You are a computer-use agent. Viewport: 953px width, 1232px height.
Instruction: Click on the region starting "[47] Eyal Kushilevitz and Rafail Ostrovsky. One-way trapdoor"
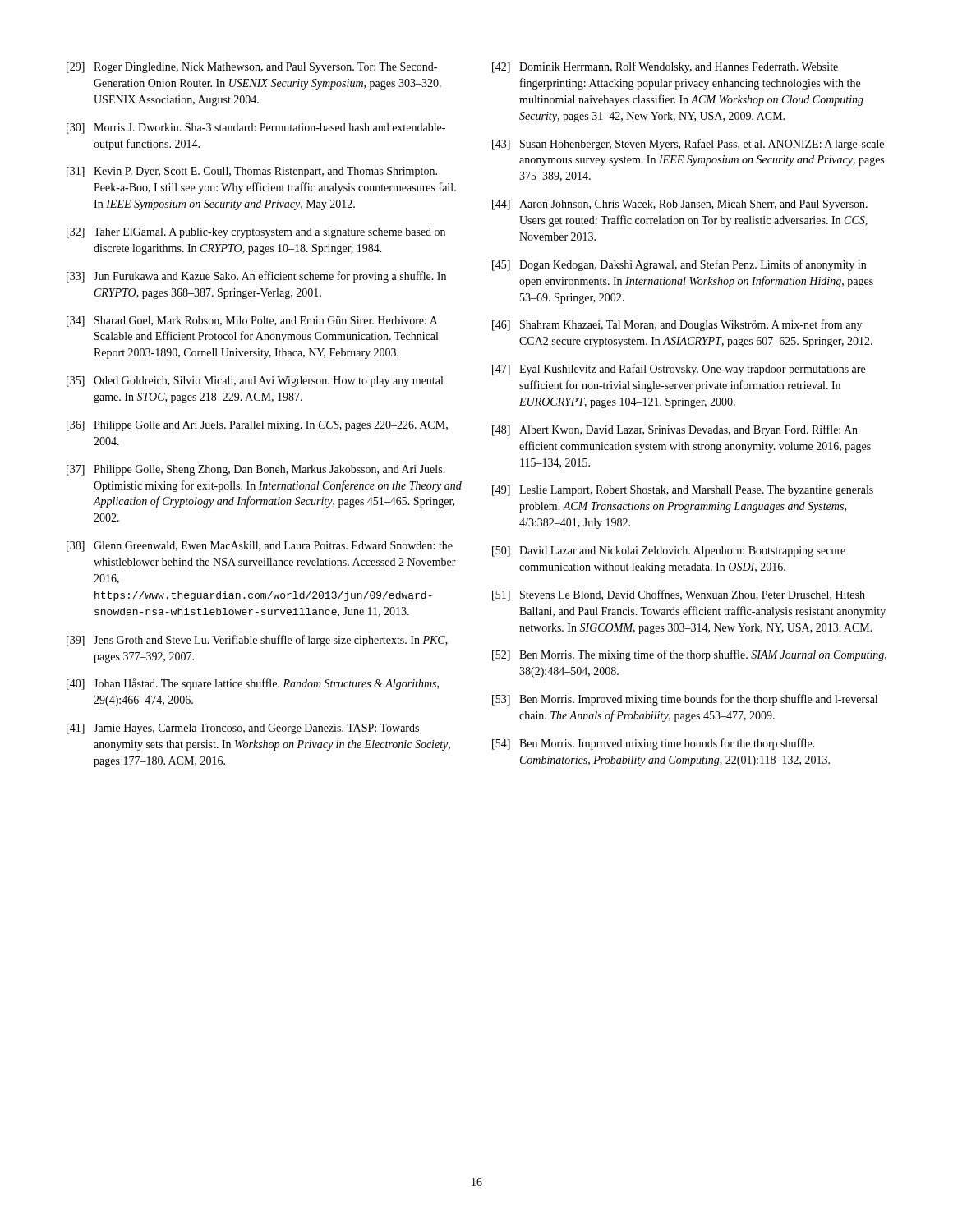click(689, 386)
